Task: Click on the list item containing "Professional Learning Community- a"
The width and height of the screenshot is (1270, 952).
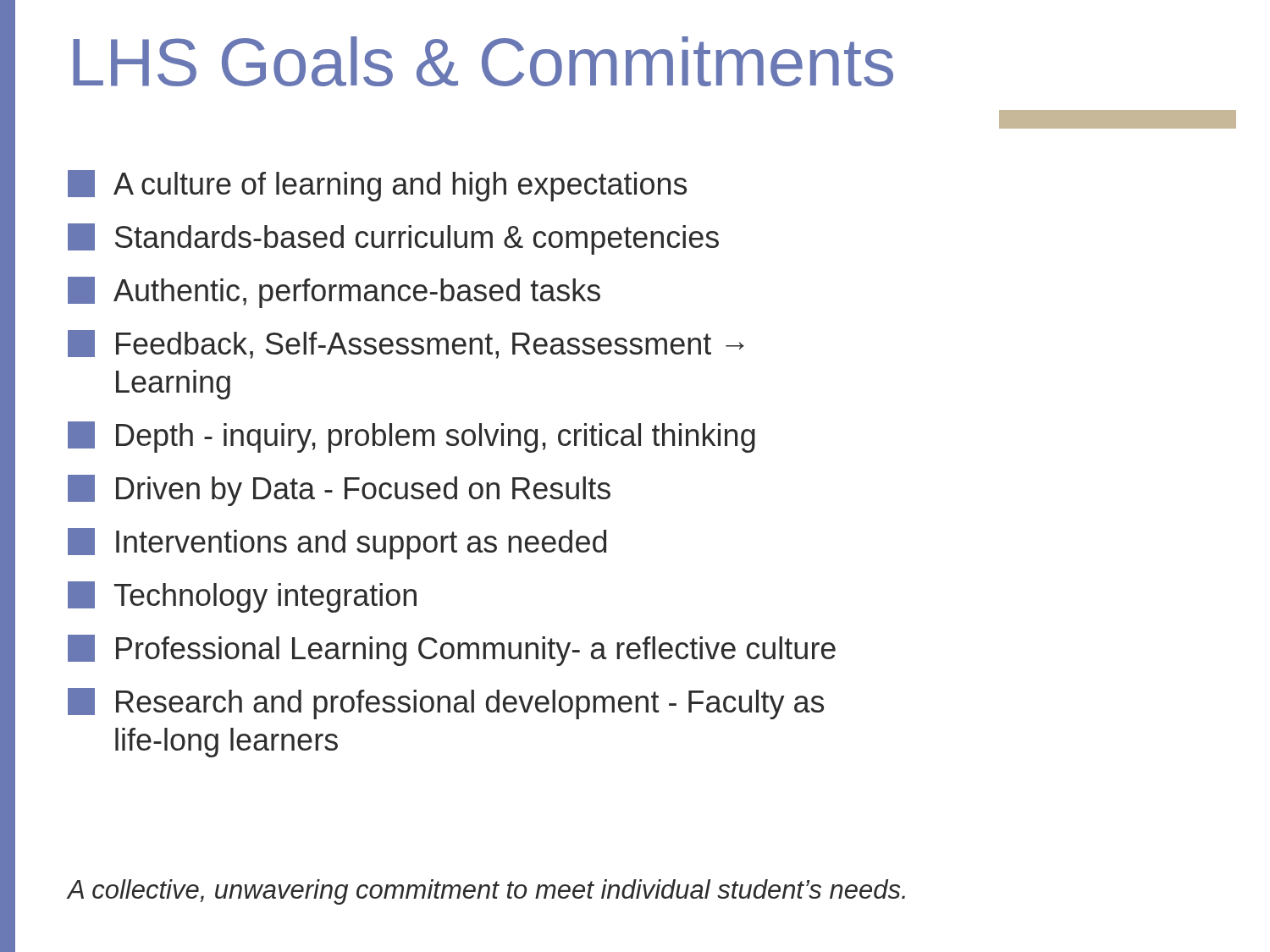Action: tap(643, 649)
